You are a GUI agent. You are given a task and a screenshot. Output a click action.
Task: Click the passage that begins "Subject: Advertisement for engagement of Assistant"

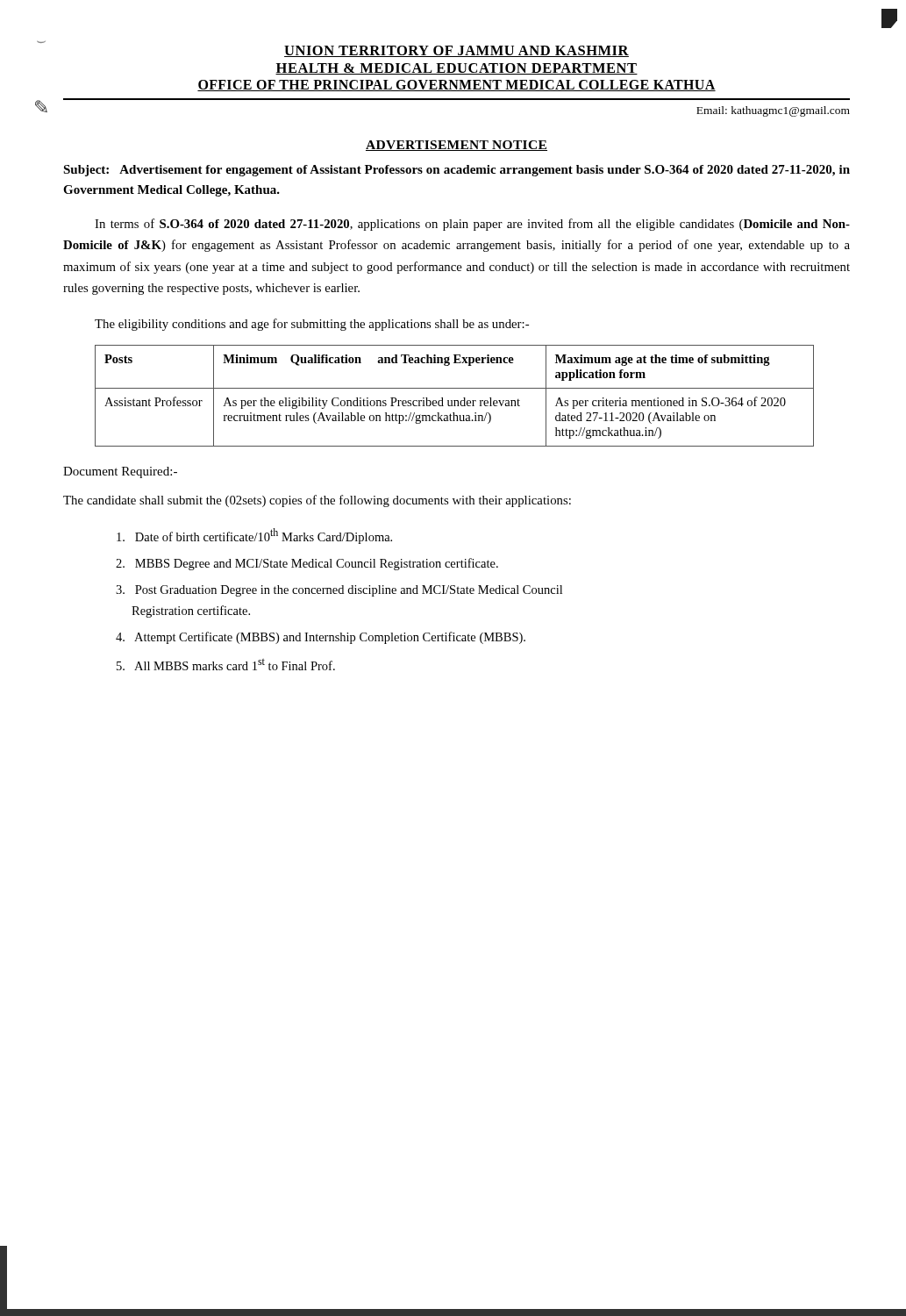click(456, 179)
